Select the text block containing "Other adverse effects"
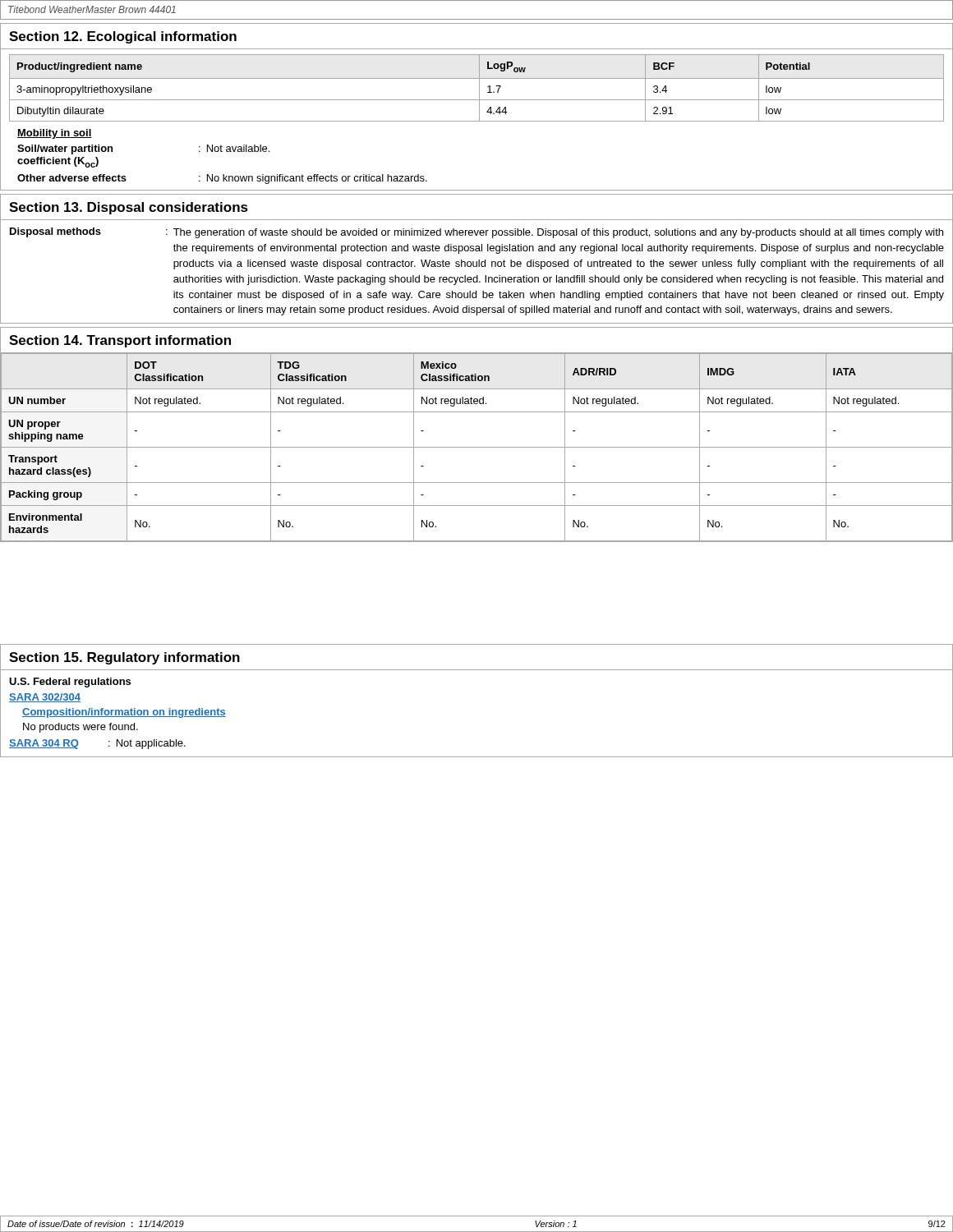This screenshot has width=953, height=1232. (222, 178)
